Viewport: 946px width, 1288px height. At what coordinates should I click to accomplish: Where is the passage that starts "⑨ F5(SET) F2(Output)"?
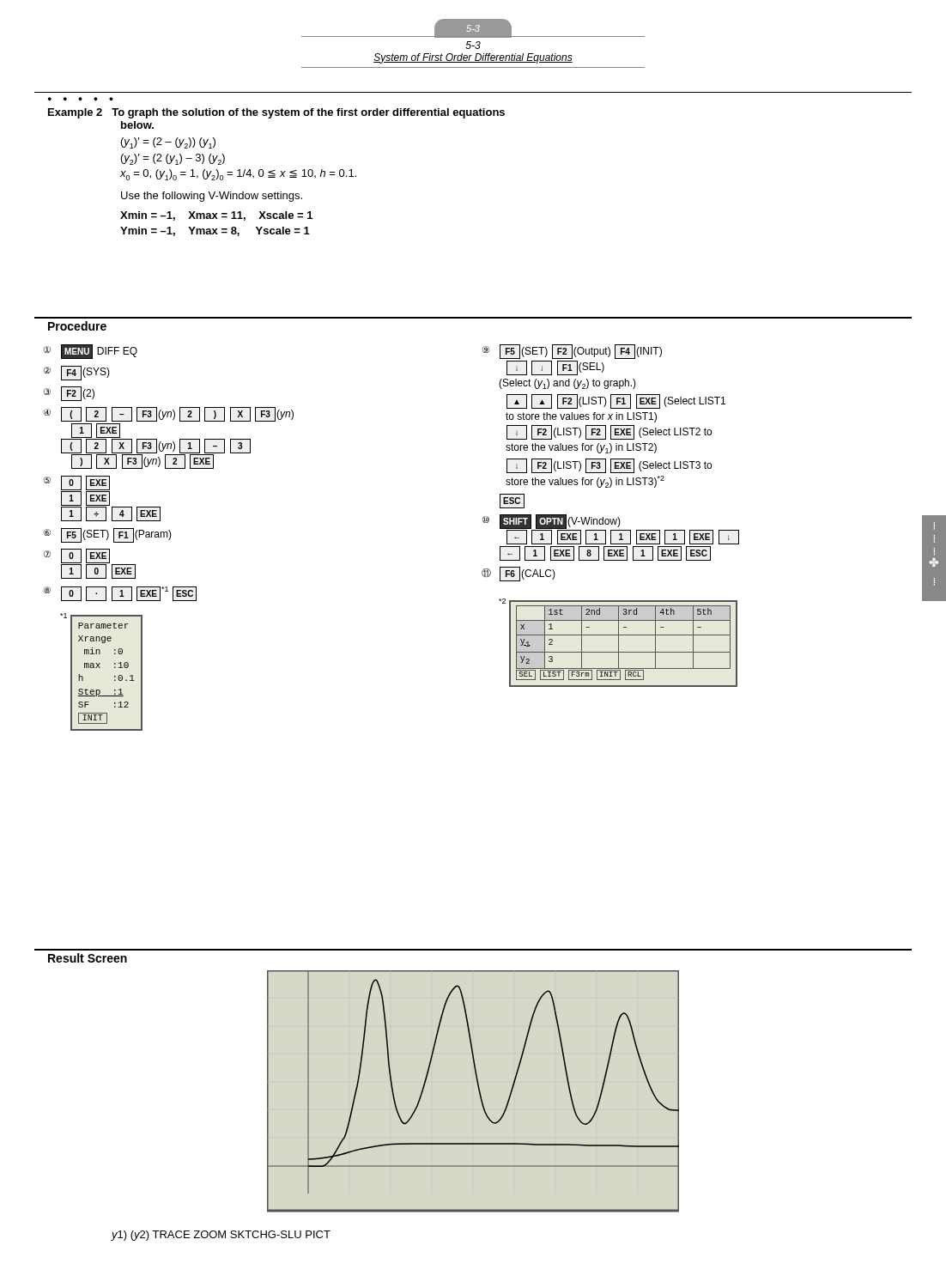tap(692, 426)
